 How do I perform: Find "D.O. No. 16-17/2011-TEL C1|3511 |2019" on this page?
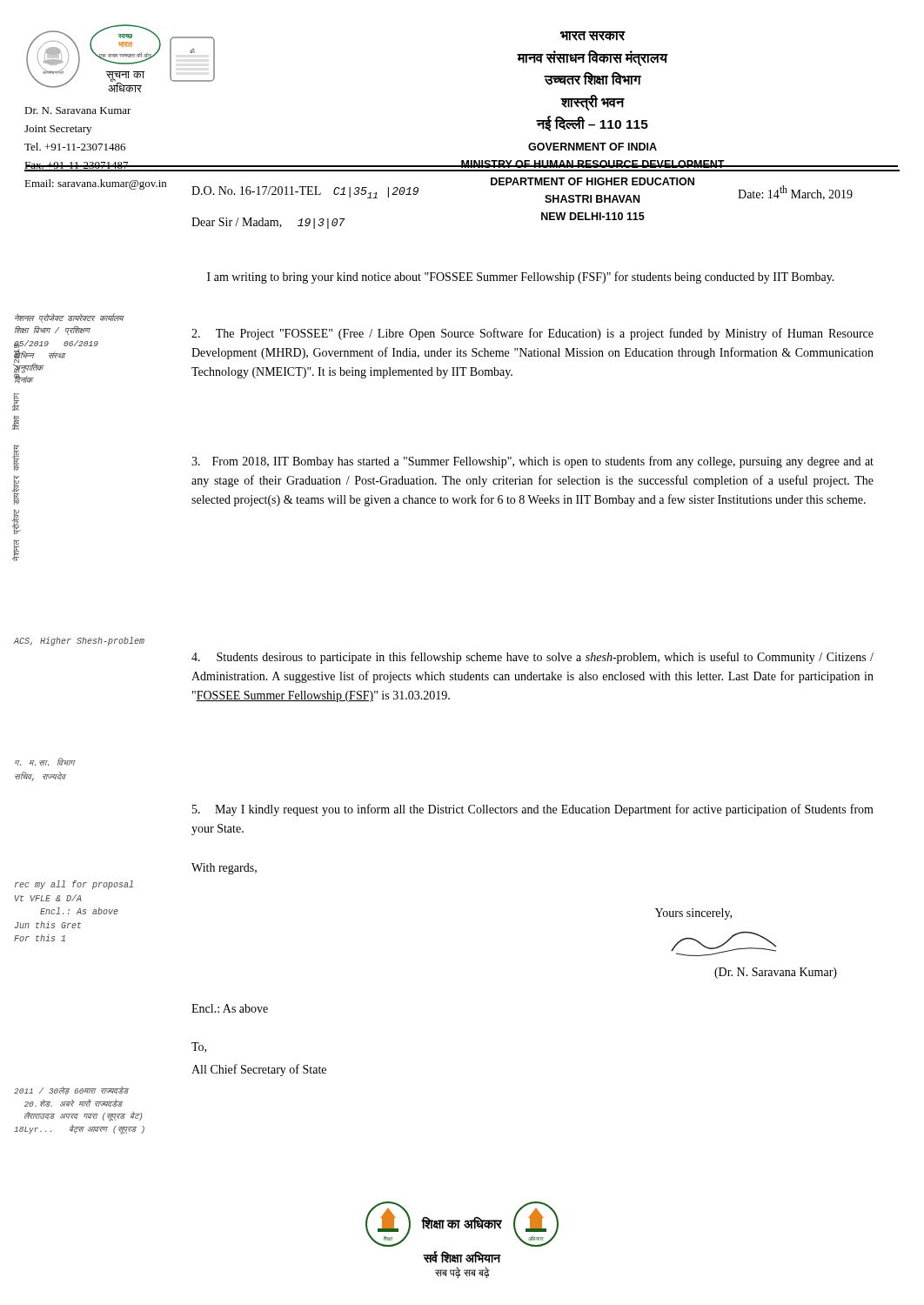pos(305,192)
